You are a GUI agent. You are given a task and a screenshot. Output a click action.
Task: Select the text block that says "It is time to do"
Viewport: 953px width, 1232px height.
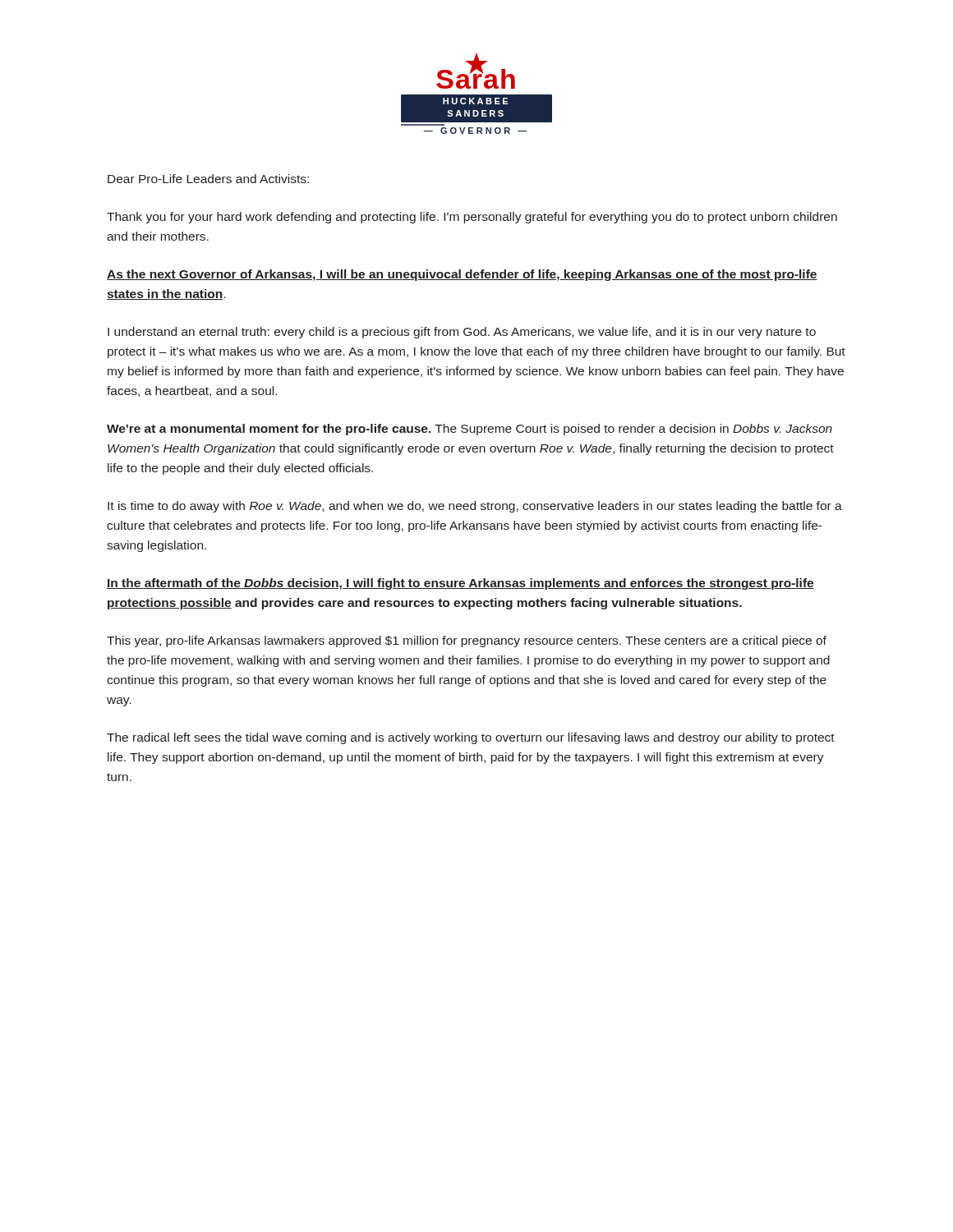[x=476, y=526]
